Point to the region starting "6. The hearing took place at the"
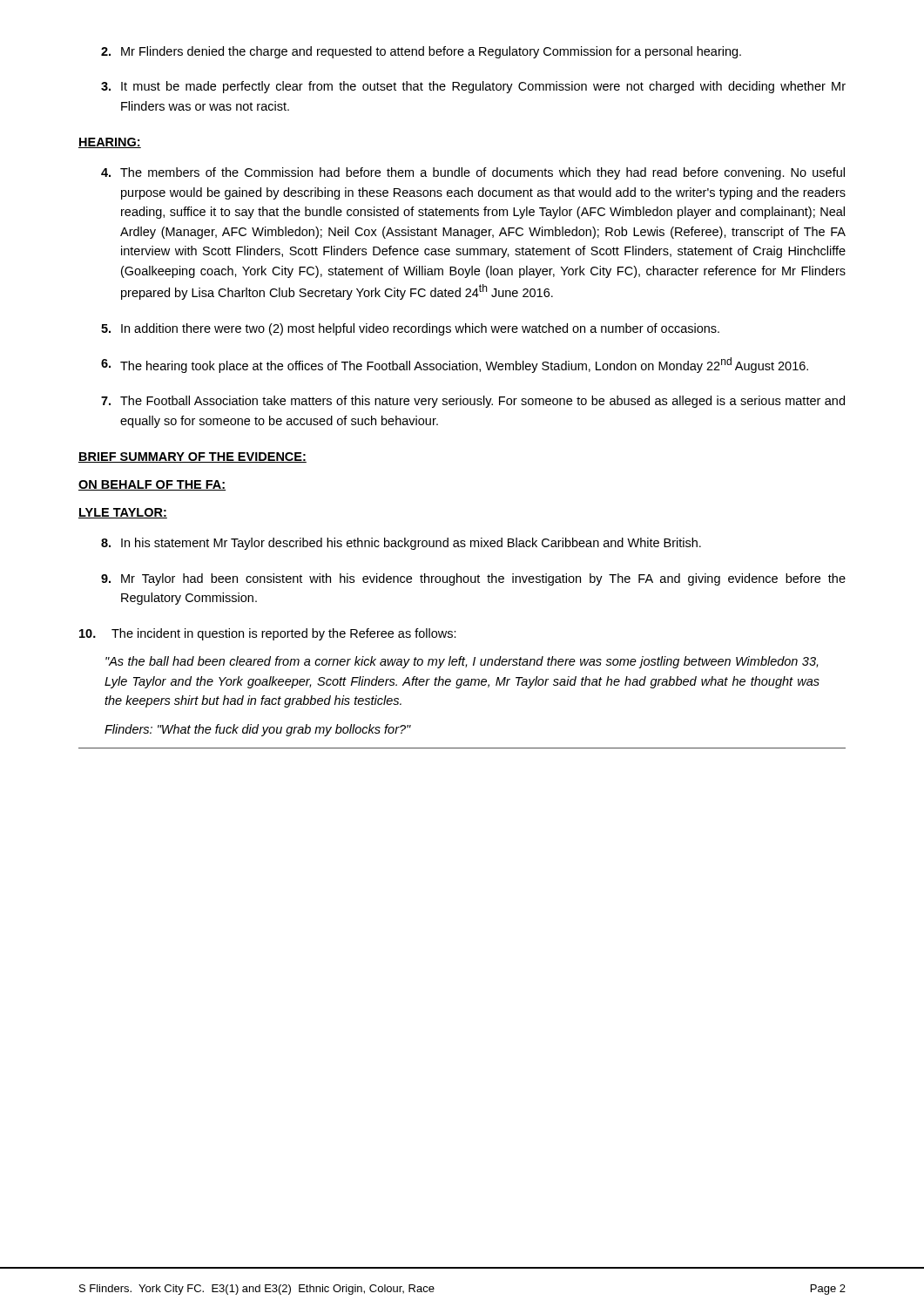The image size is (924, 1307). click(462, 365)
